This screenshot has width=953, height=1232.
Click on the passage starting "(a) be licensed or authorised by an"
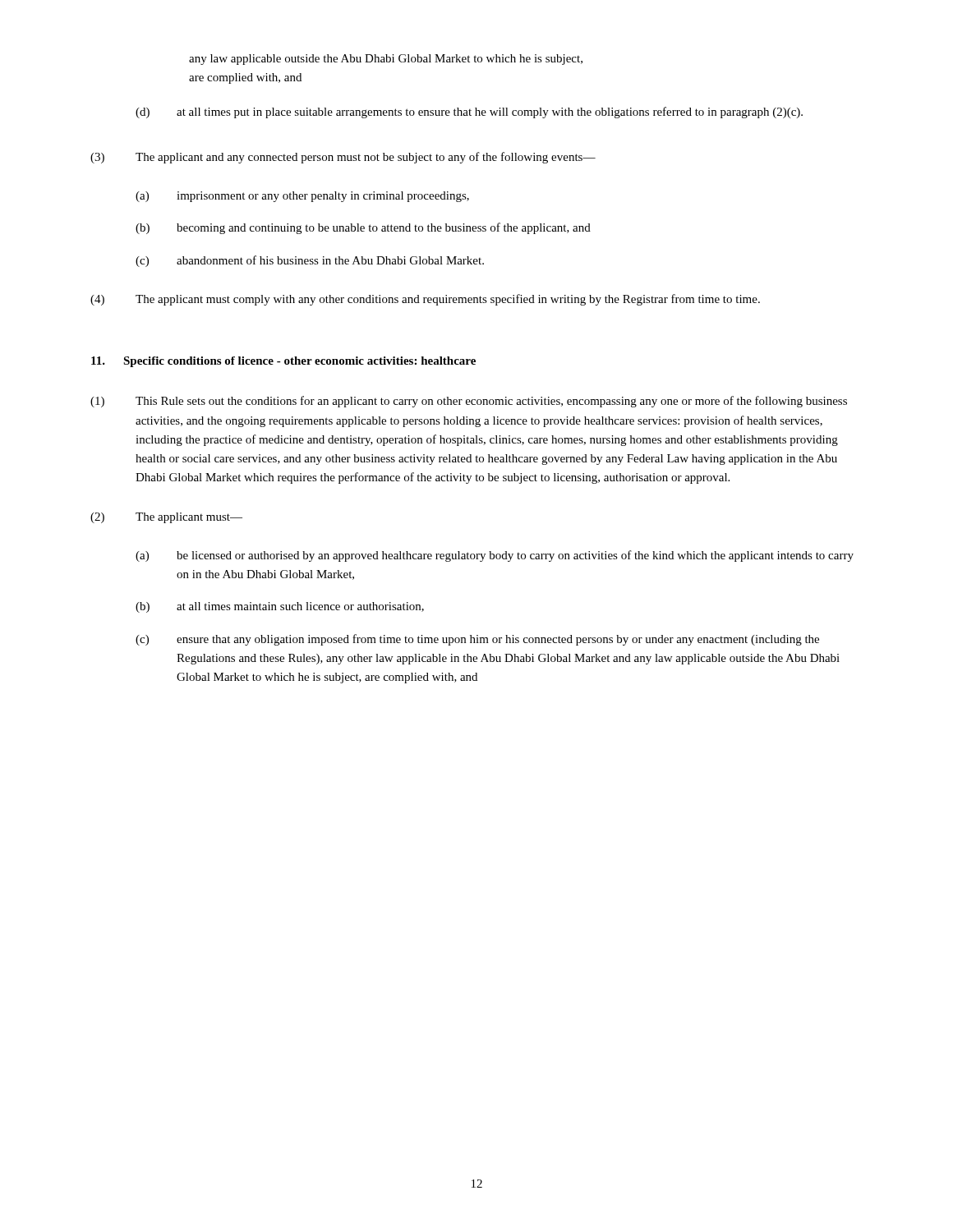[x=499, y=565]
